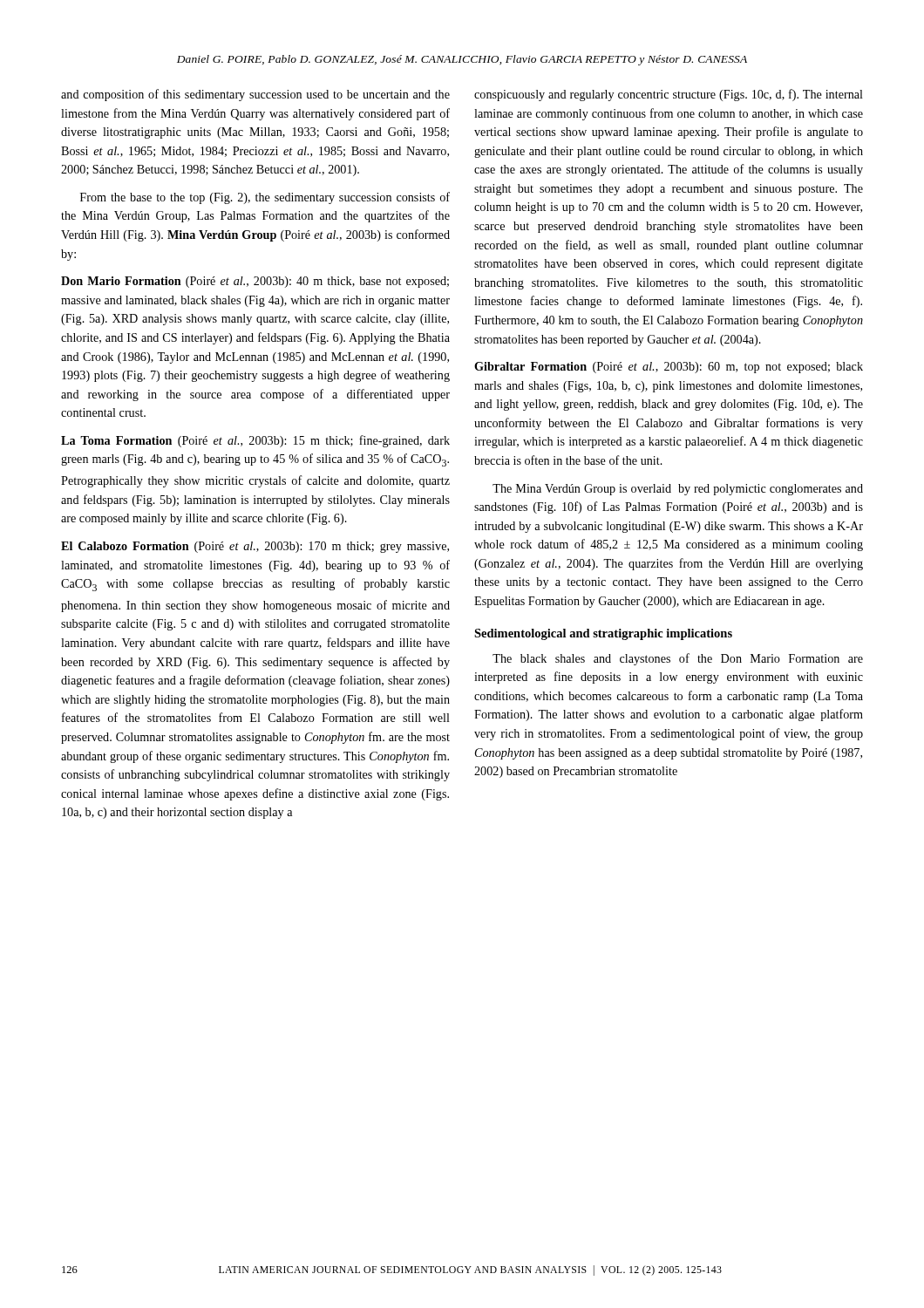Point to the block beginning "conspicuously and regularly concentric structure (Figs. 10c, d,"
924x1308 pixels.
click(x=669, y=217)
